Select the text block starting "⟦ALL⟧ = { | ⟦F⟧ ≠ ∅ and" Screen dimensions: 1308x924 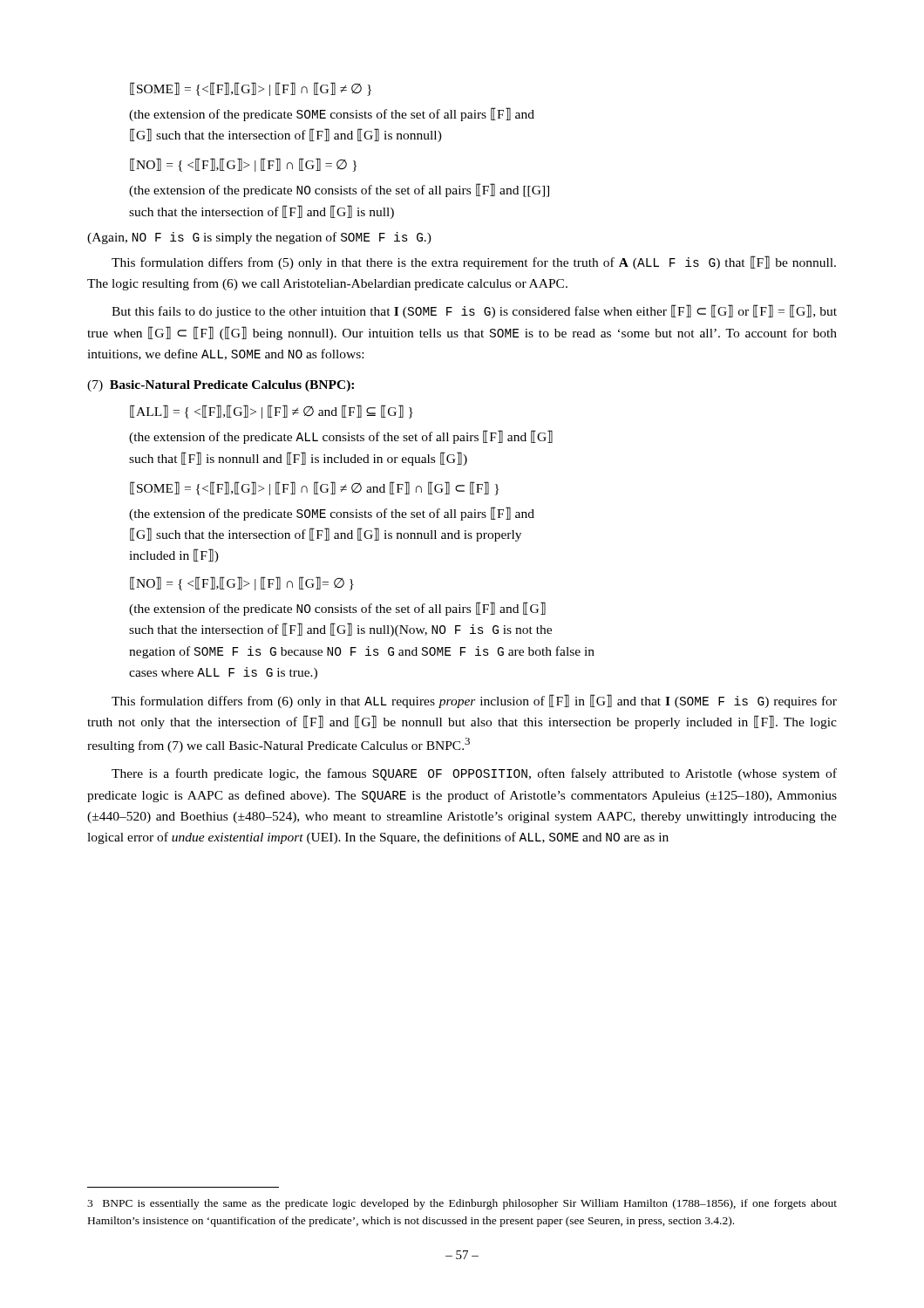coord(271,412)
